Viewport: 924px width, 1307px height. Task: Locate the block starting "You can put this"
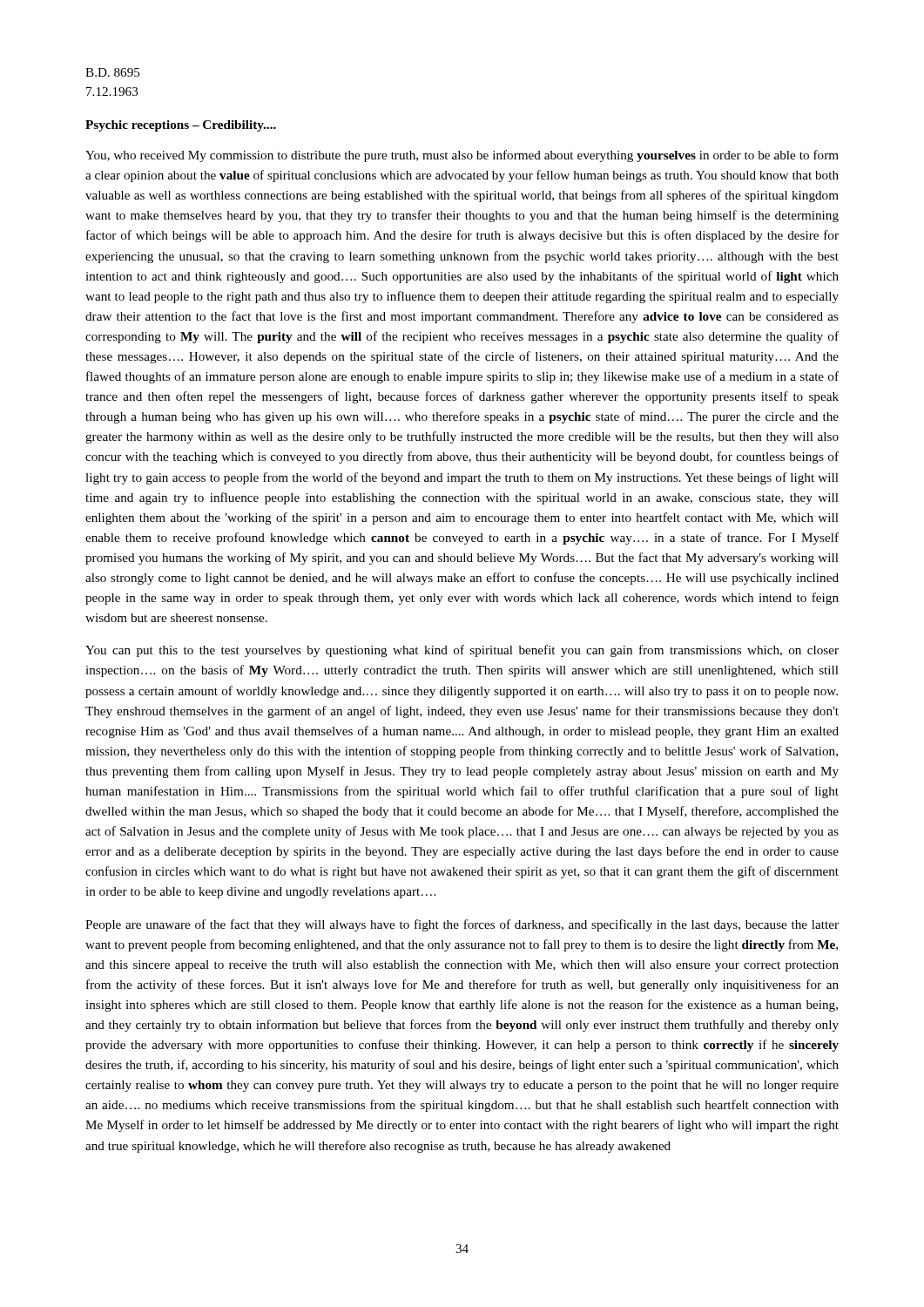(x=462, y=771)
